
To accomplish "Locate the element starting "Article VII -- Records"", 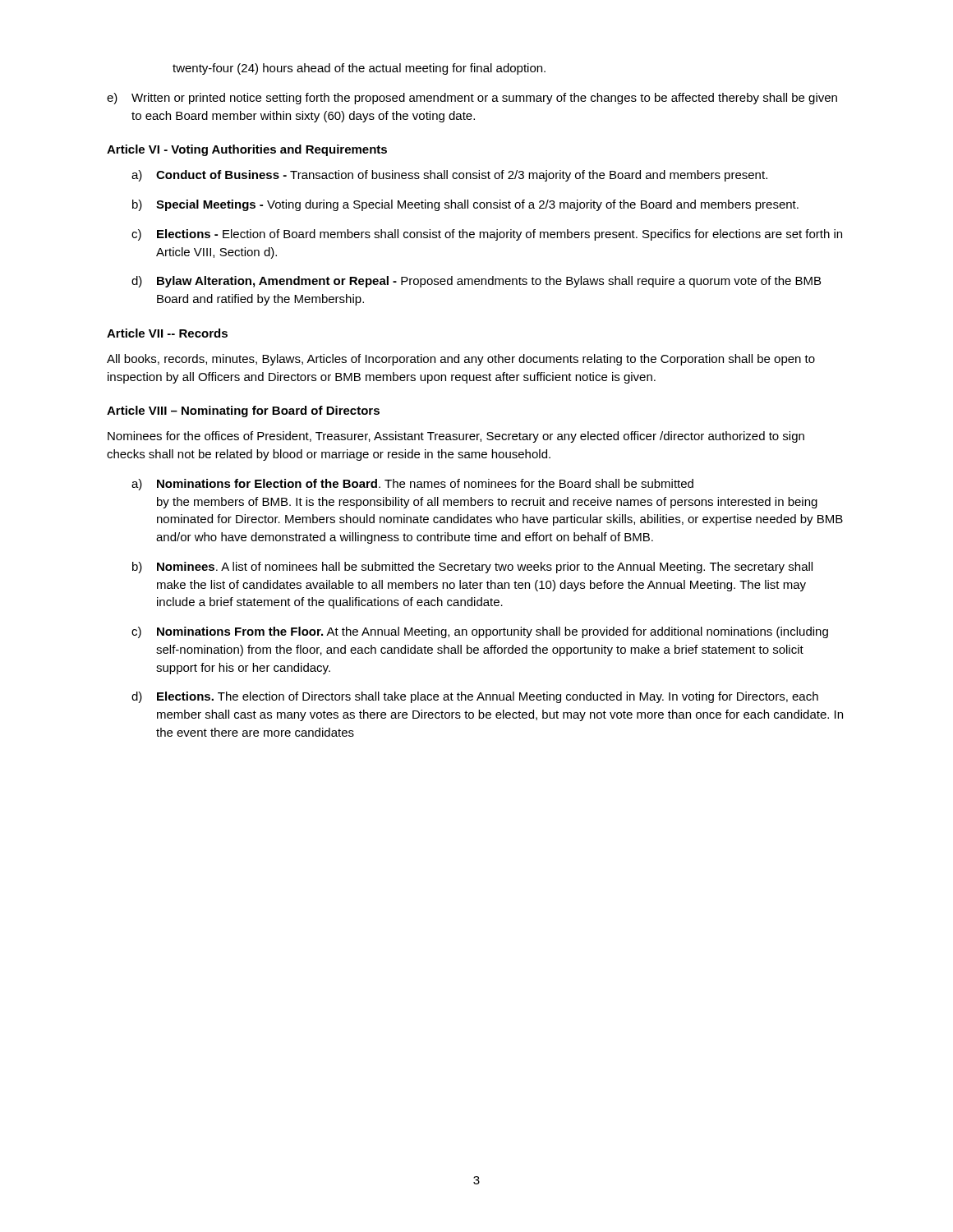I will tap(167, 333).
